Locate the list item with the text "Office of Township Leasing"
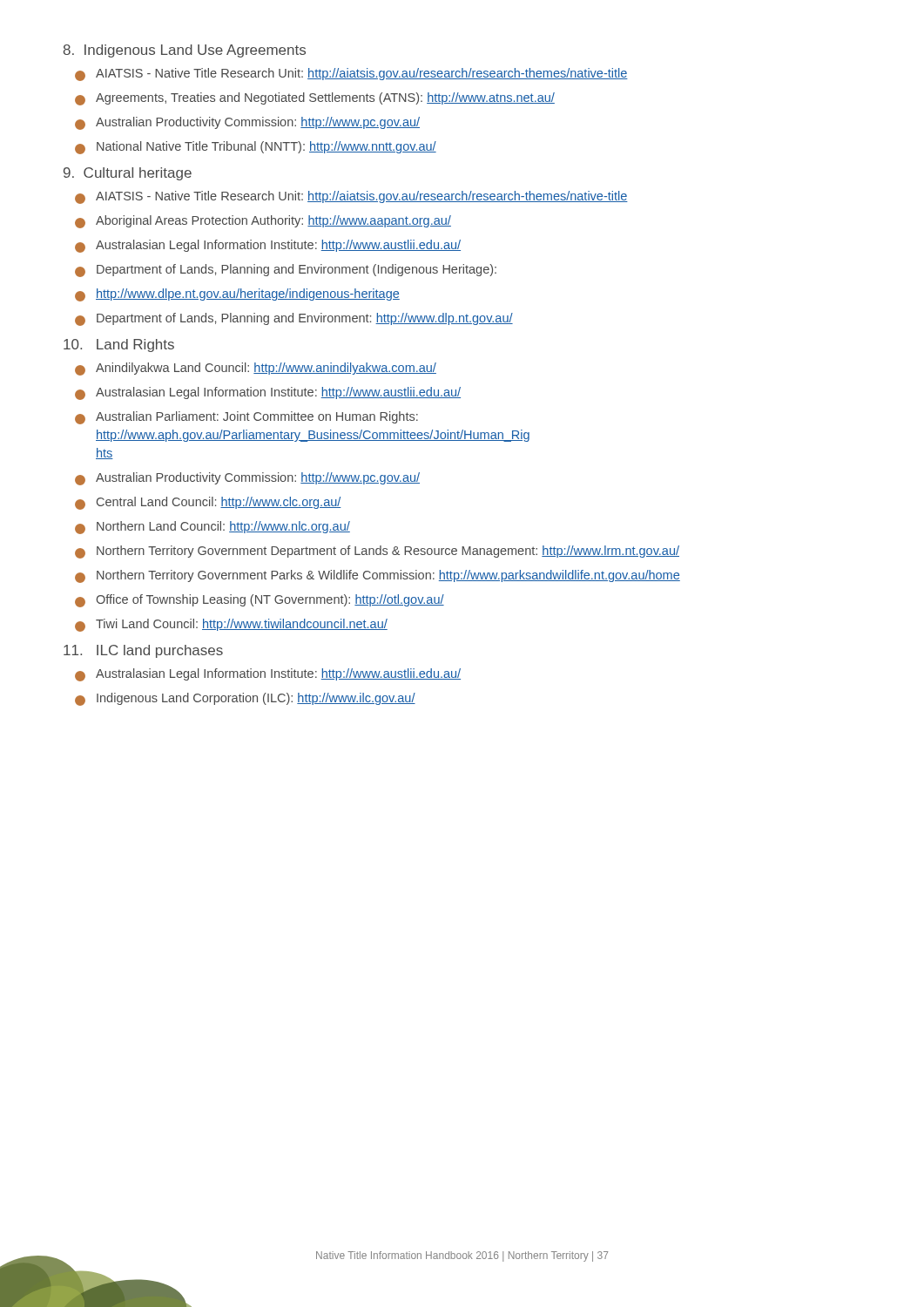This screenshot has height=1307, width=924. click(270, 600)
